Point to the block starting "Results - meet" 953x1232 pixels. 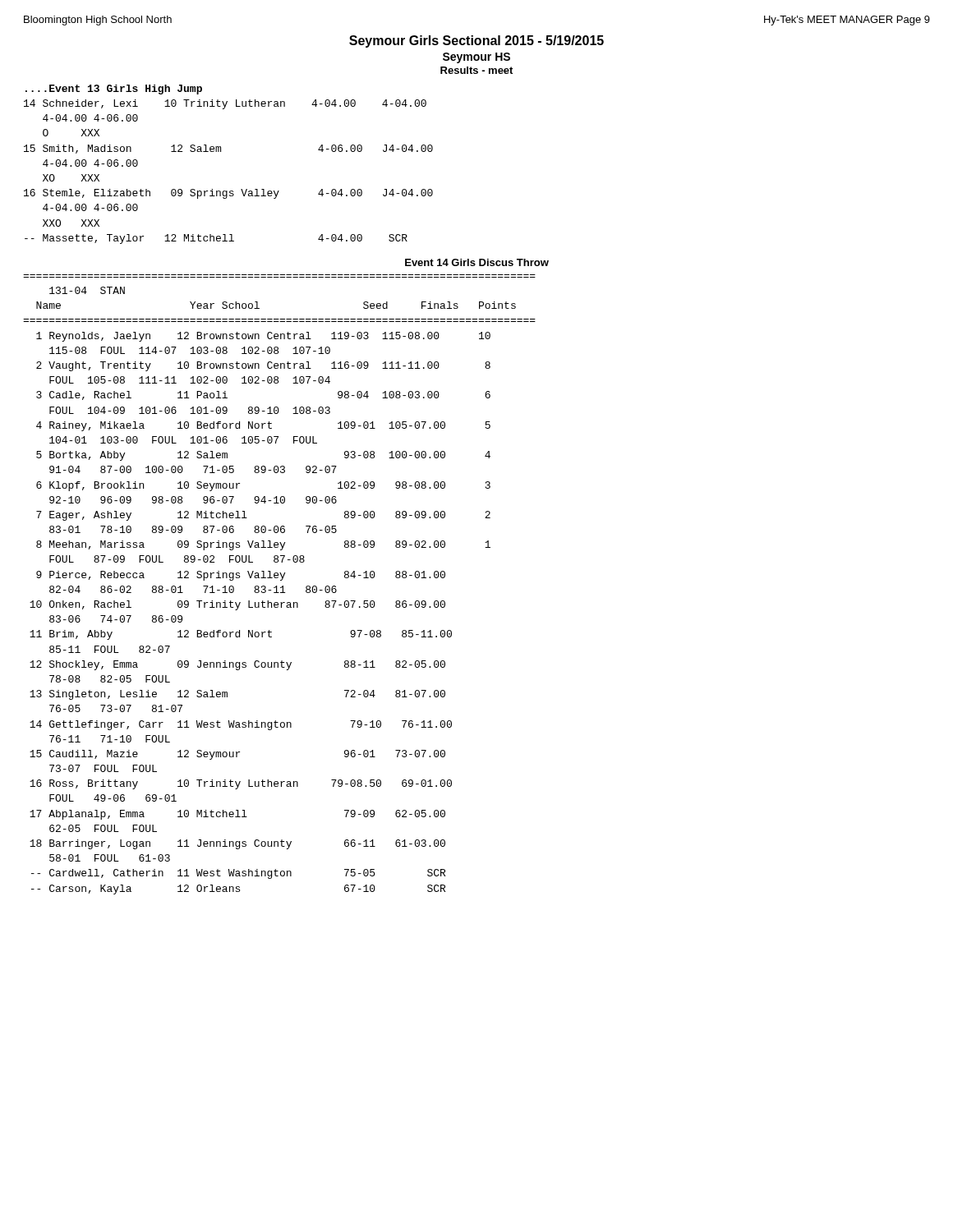pos(476,70)
